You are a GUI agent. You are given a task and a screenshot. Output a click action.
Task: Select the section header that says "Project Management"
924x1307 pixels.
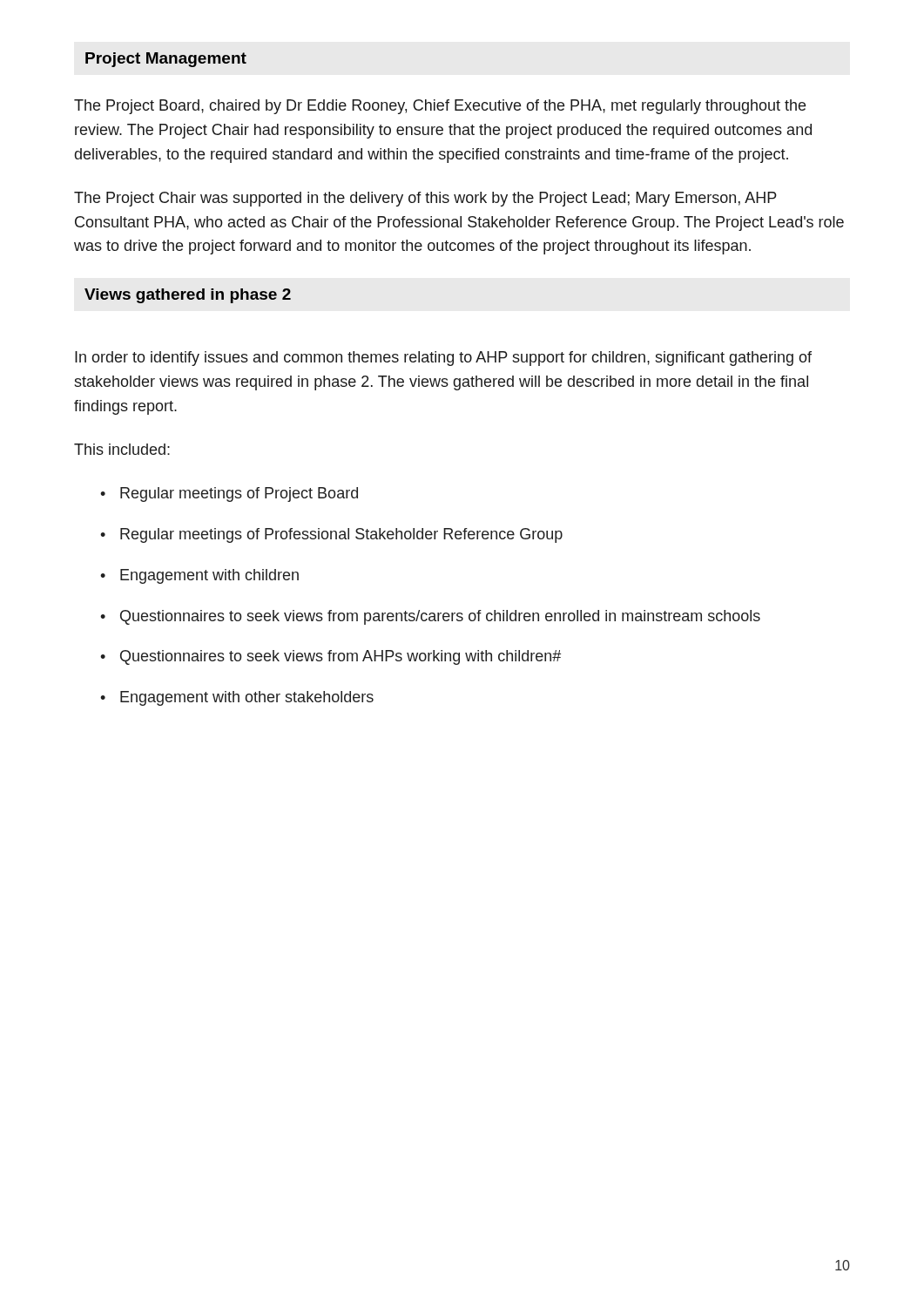coord(165,58)
